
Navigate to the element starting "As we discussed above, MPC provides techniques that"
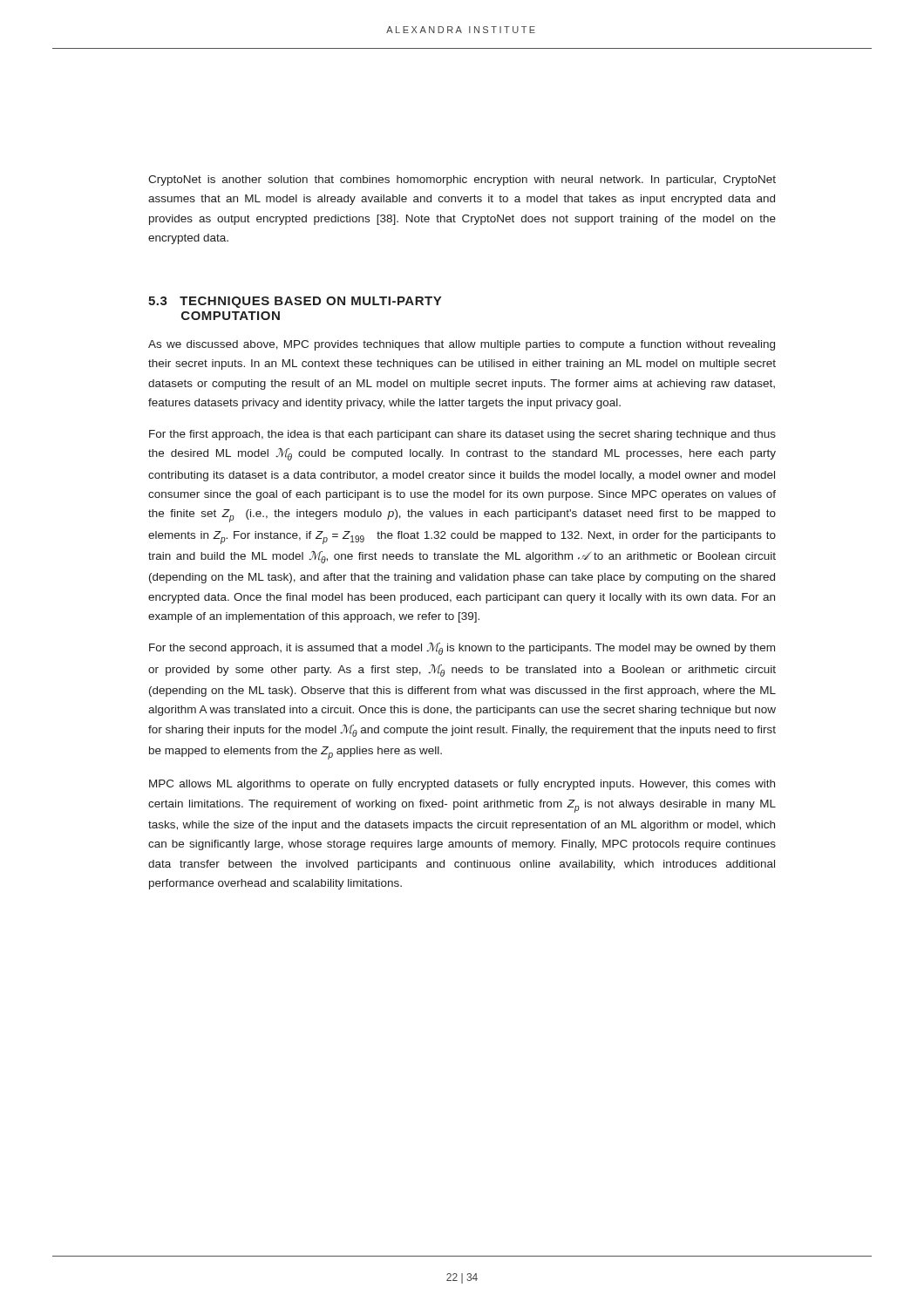462,373
